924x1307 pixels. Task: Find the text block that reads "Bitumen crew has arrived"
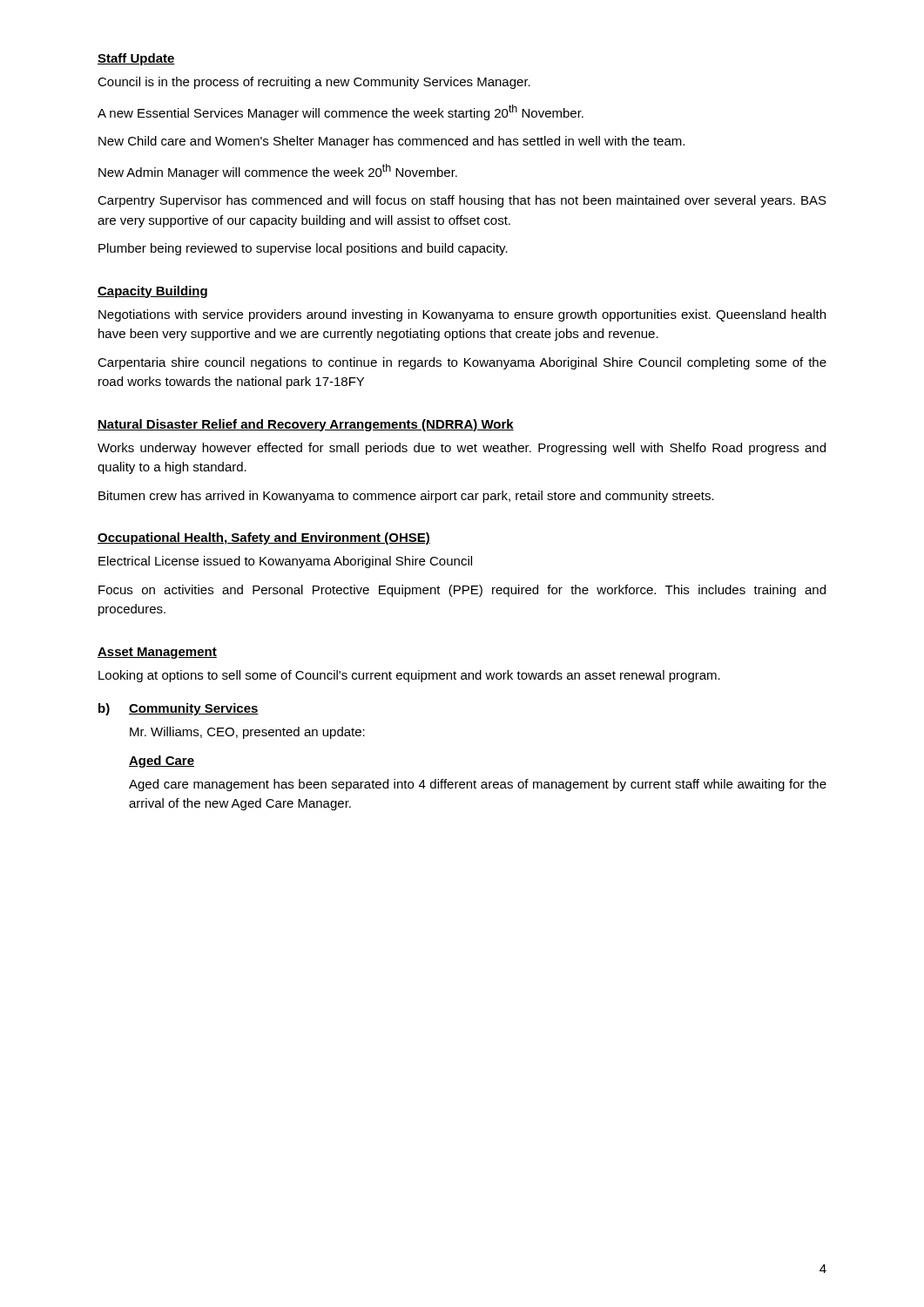406,495
